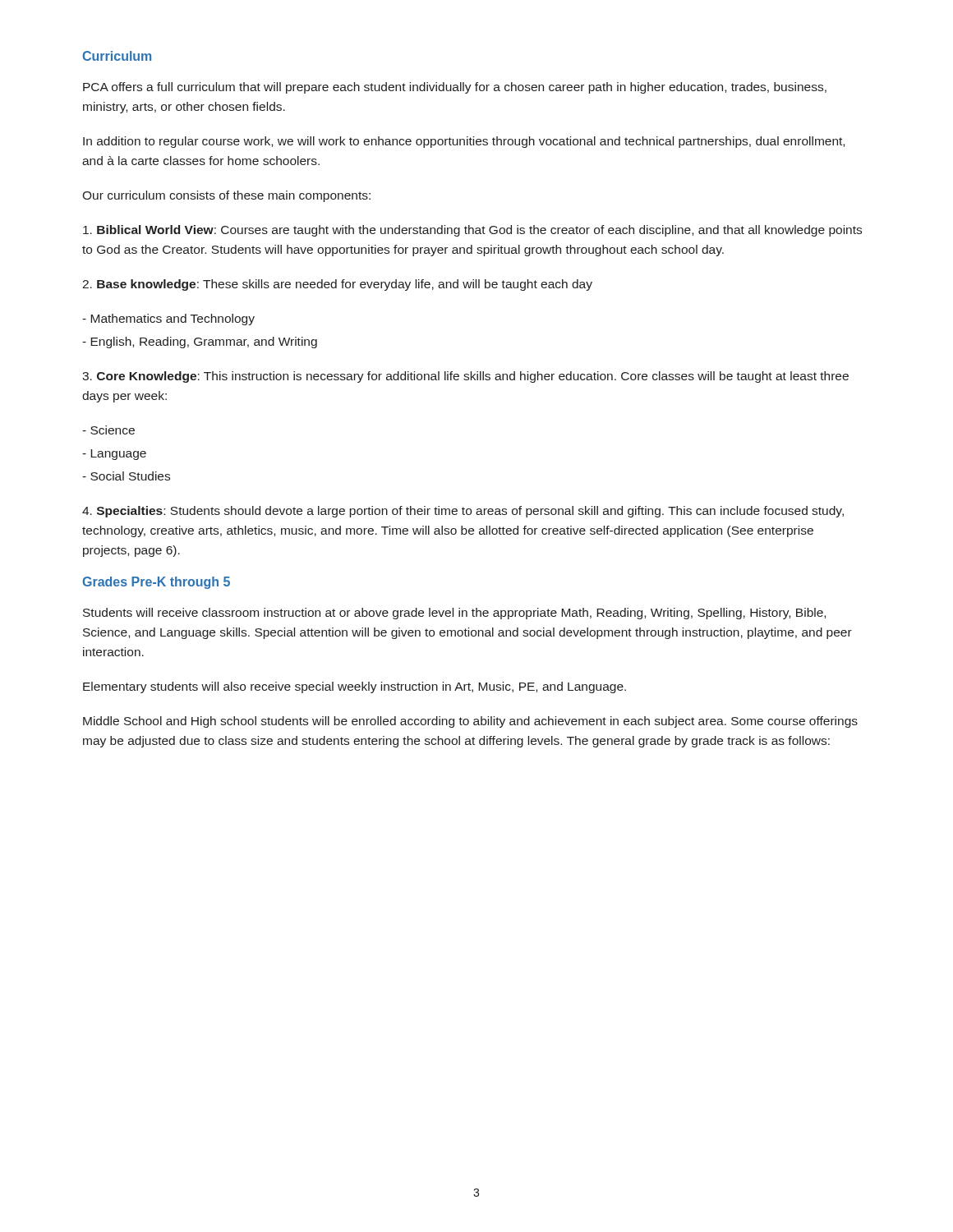The image size is (953, 1232).
Task: Point to the block starting "Core Knowledge: This instruction is necessary"
Action: tap(466, 386)
